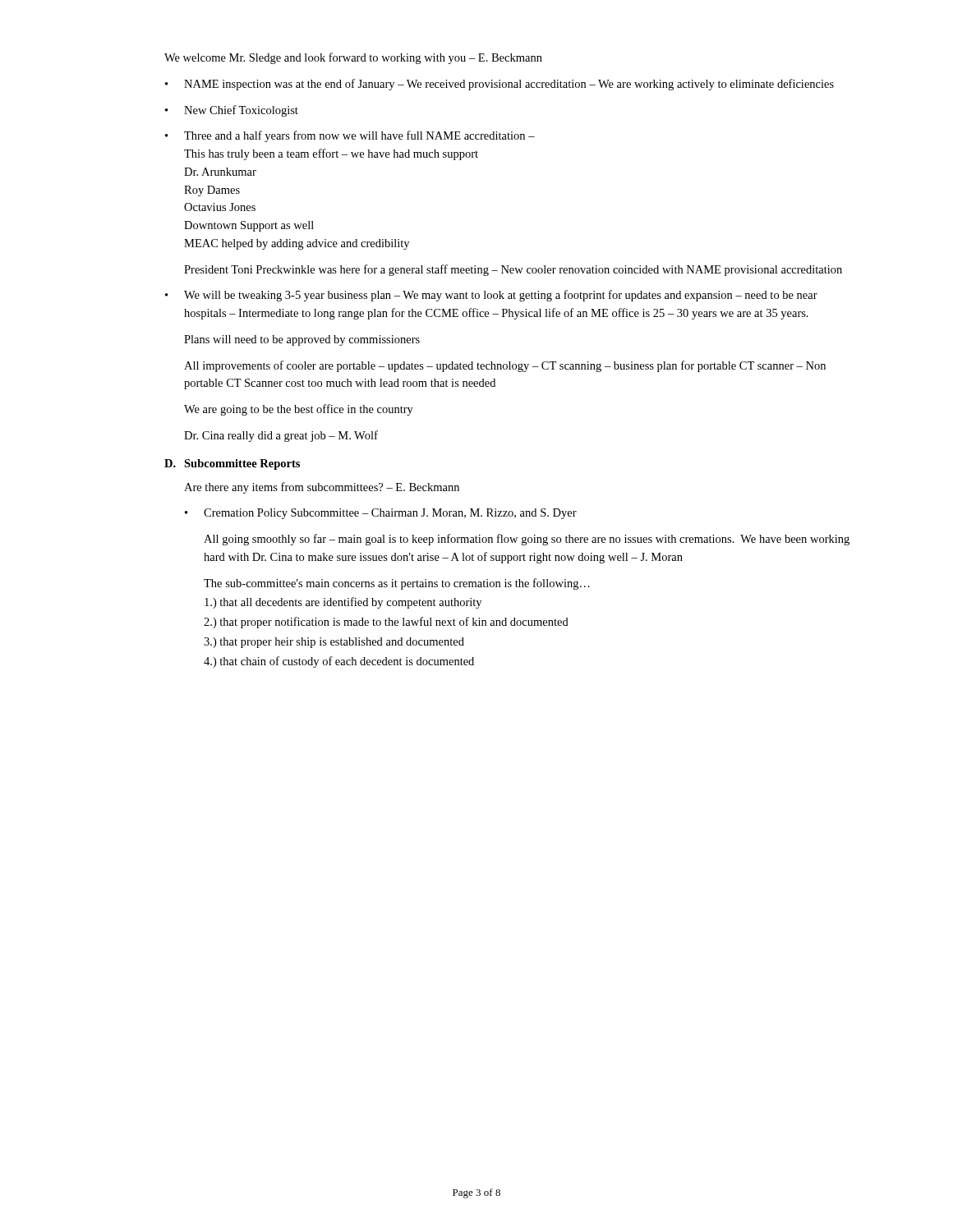
Task: Find the block on this page that starts "• Cremation Policy Subcommittee –"
Action: pos(380,513)
